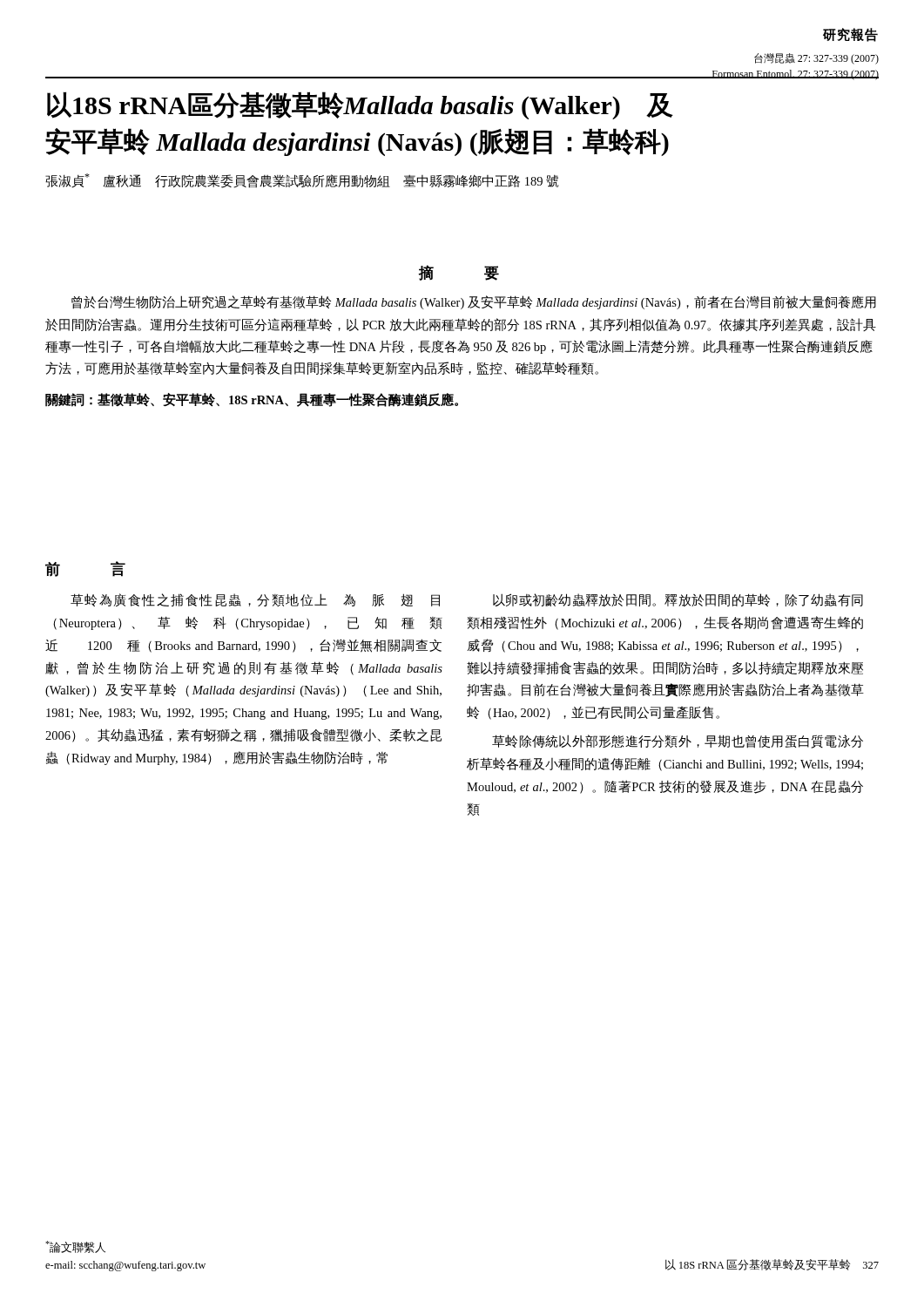Locate the title with the text "以18S rRNA區分基徵草蛉Mallada basalis"
The image size is (924, 1307).
pos(359,123)
